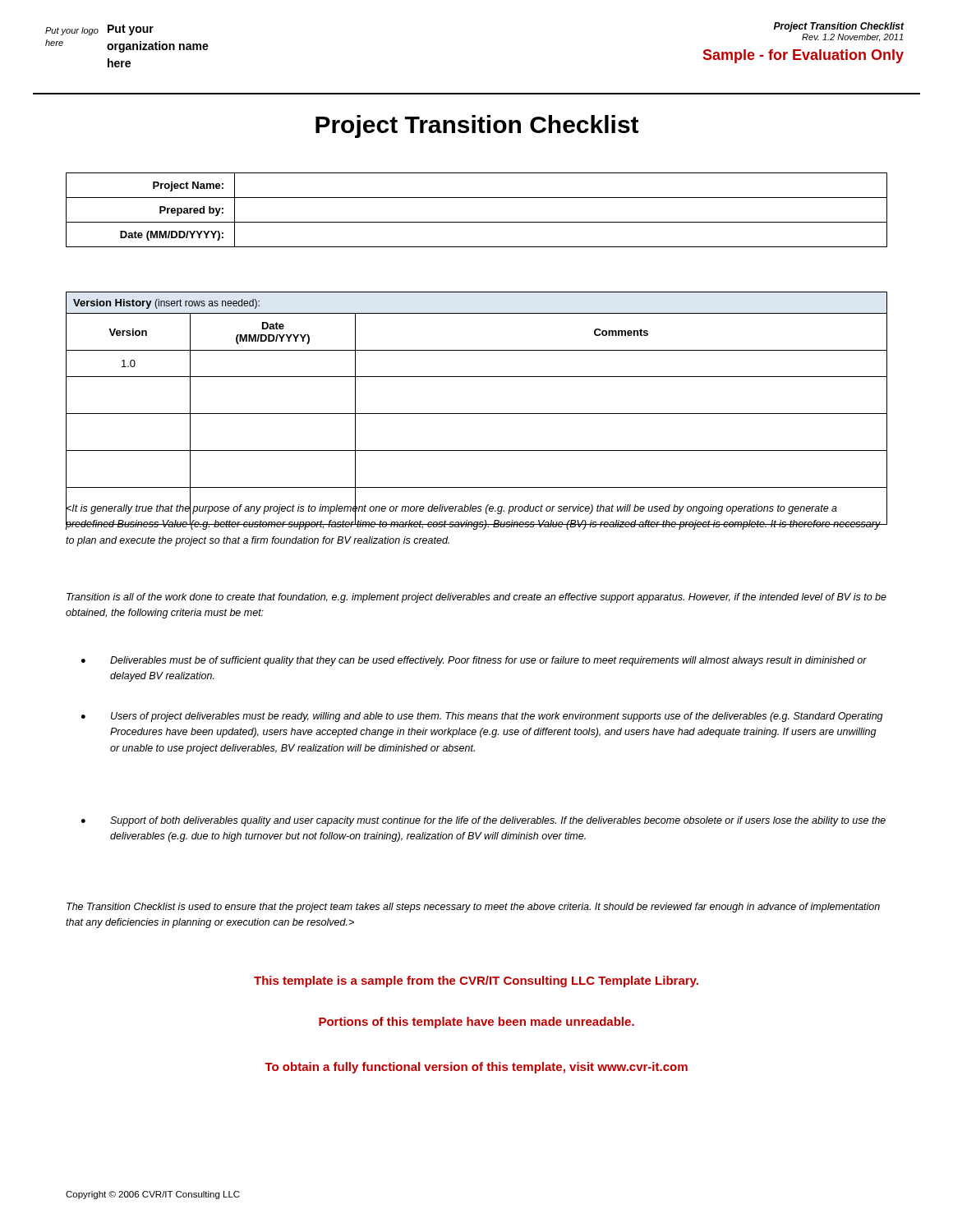Image resolution: width=953 pixels, height=1232 pixels.
Task: Locate the element starting "<It is generally"
Action: (x=473, y=524)
